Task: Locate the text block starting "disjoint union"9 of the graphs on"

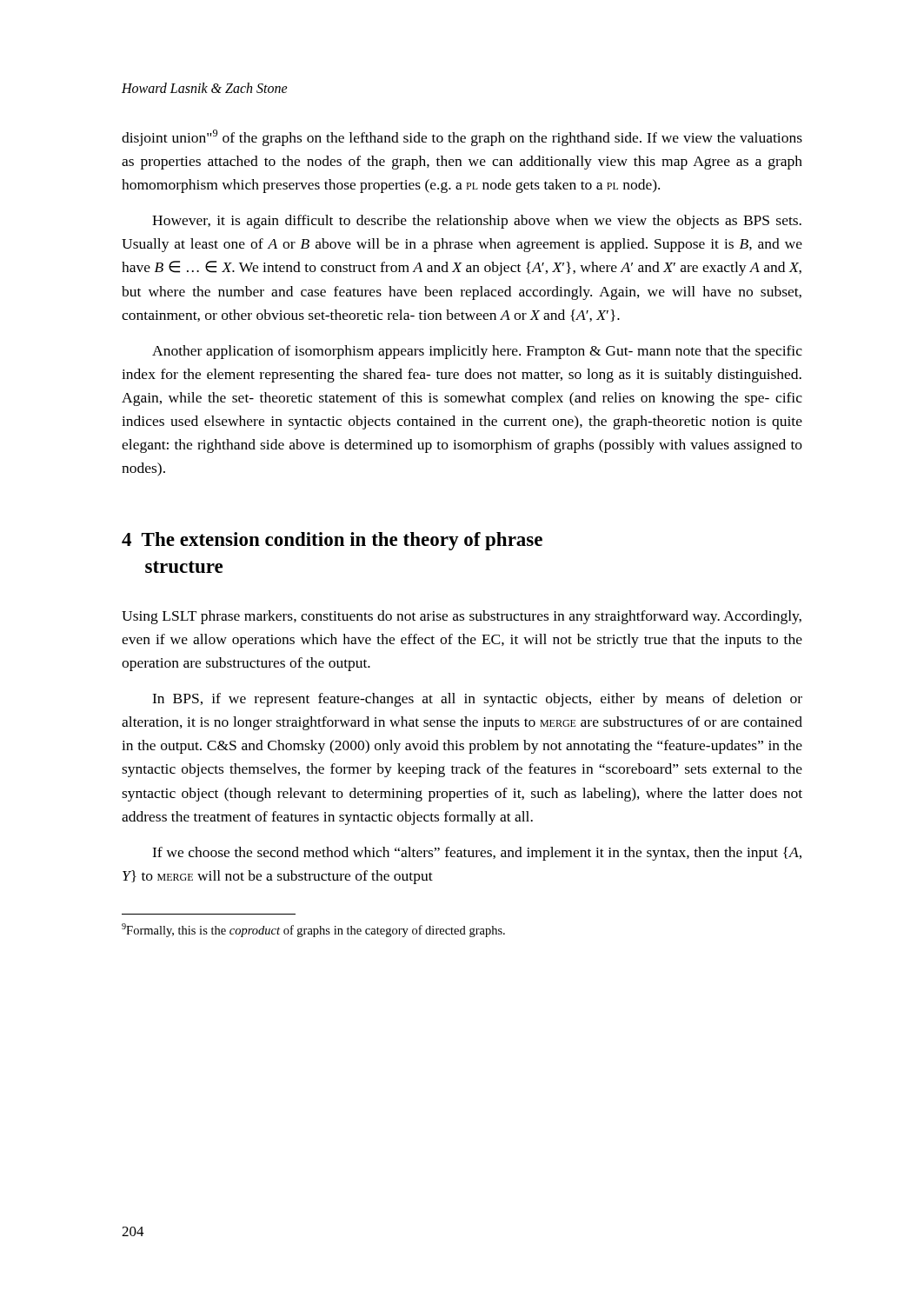Action: click(x=462, y=160)
